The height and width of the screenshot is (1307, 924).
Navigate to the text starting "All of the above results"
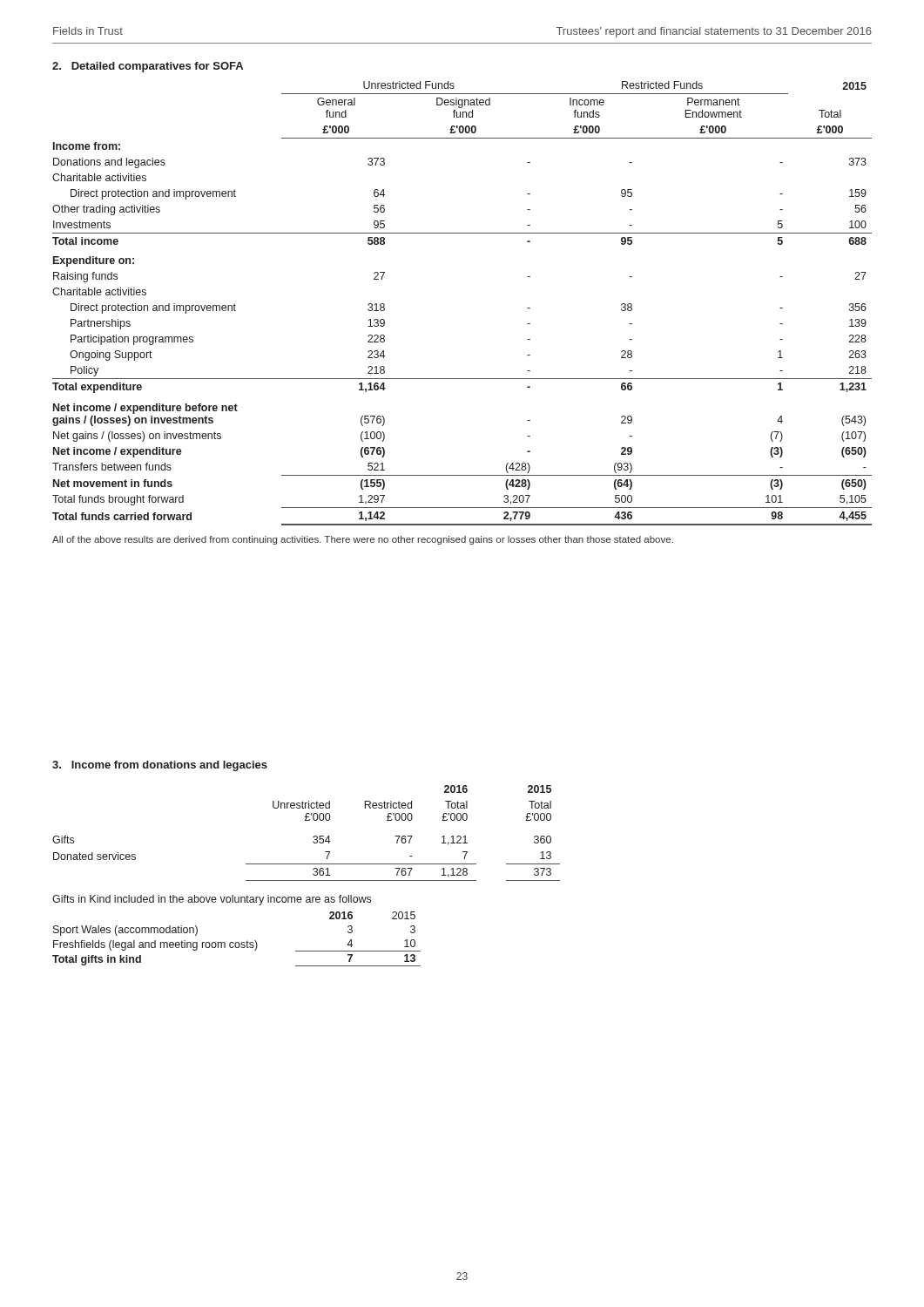pos(363,539)
